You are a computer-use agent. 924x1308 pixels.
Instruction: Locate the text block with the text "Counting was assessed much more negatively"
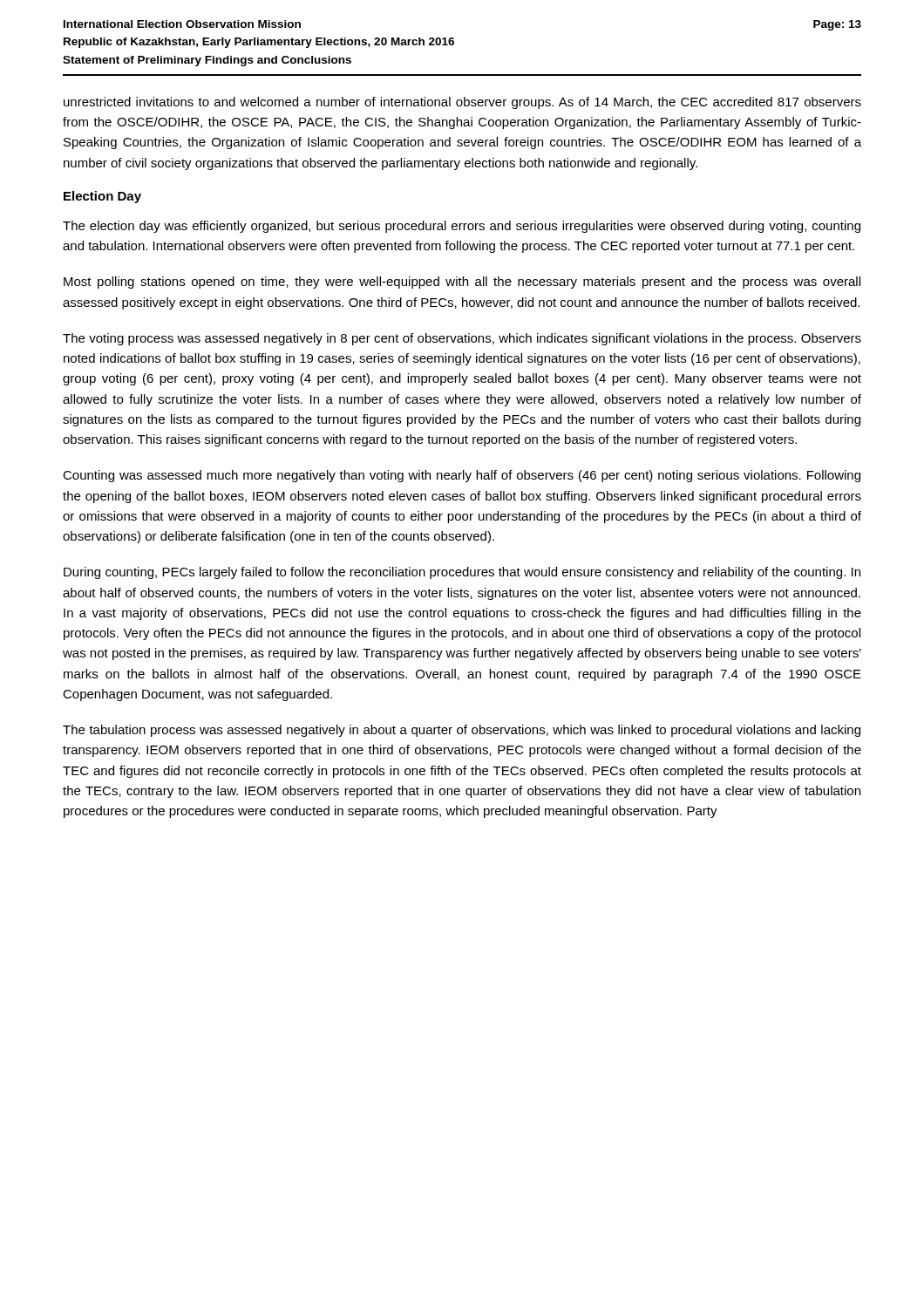pos(462,505)
